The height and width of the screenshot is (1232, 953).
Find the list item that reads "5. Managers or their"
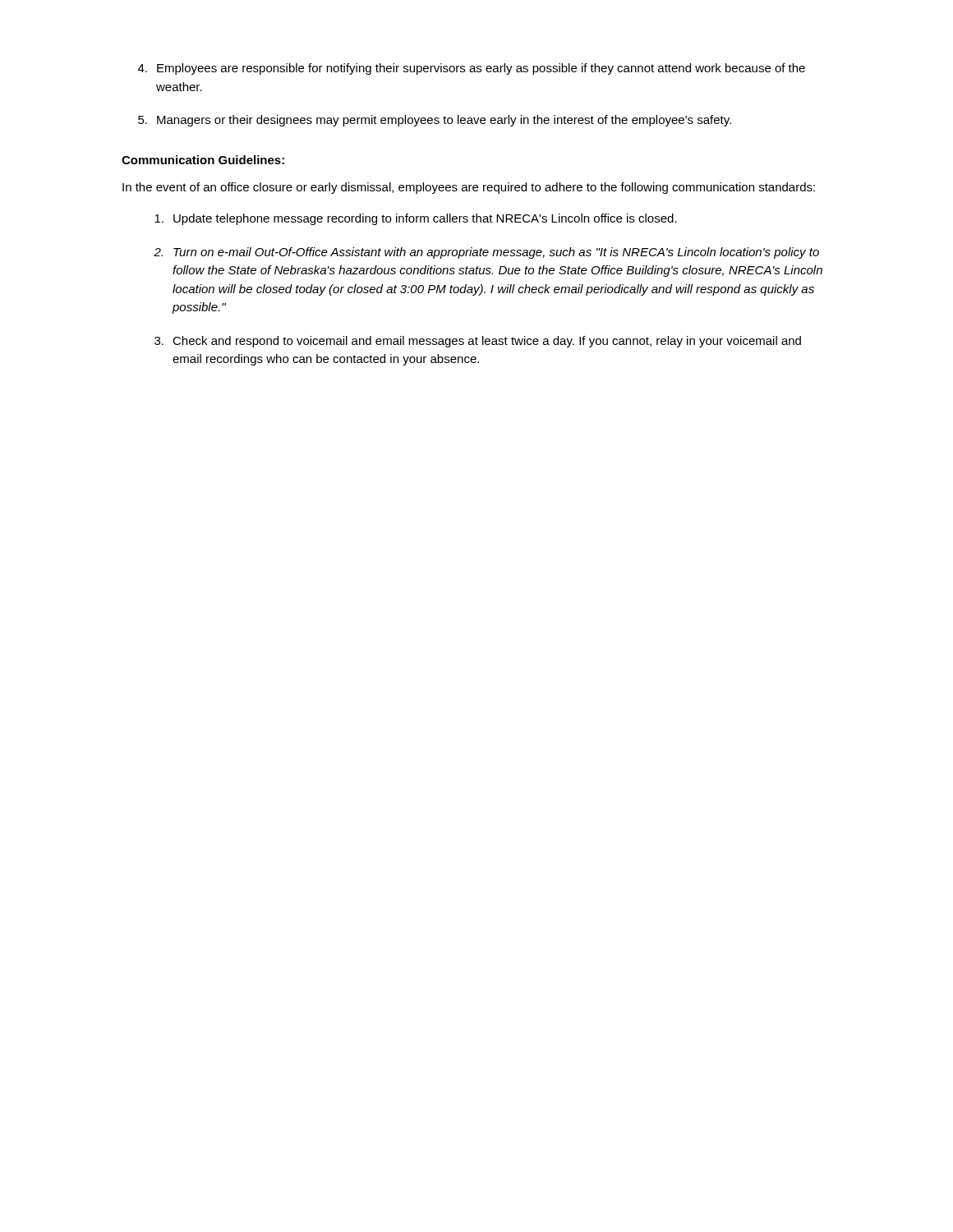[476, 120]
